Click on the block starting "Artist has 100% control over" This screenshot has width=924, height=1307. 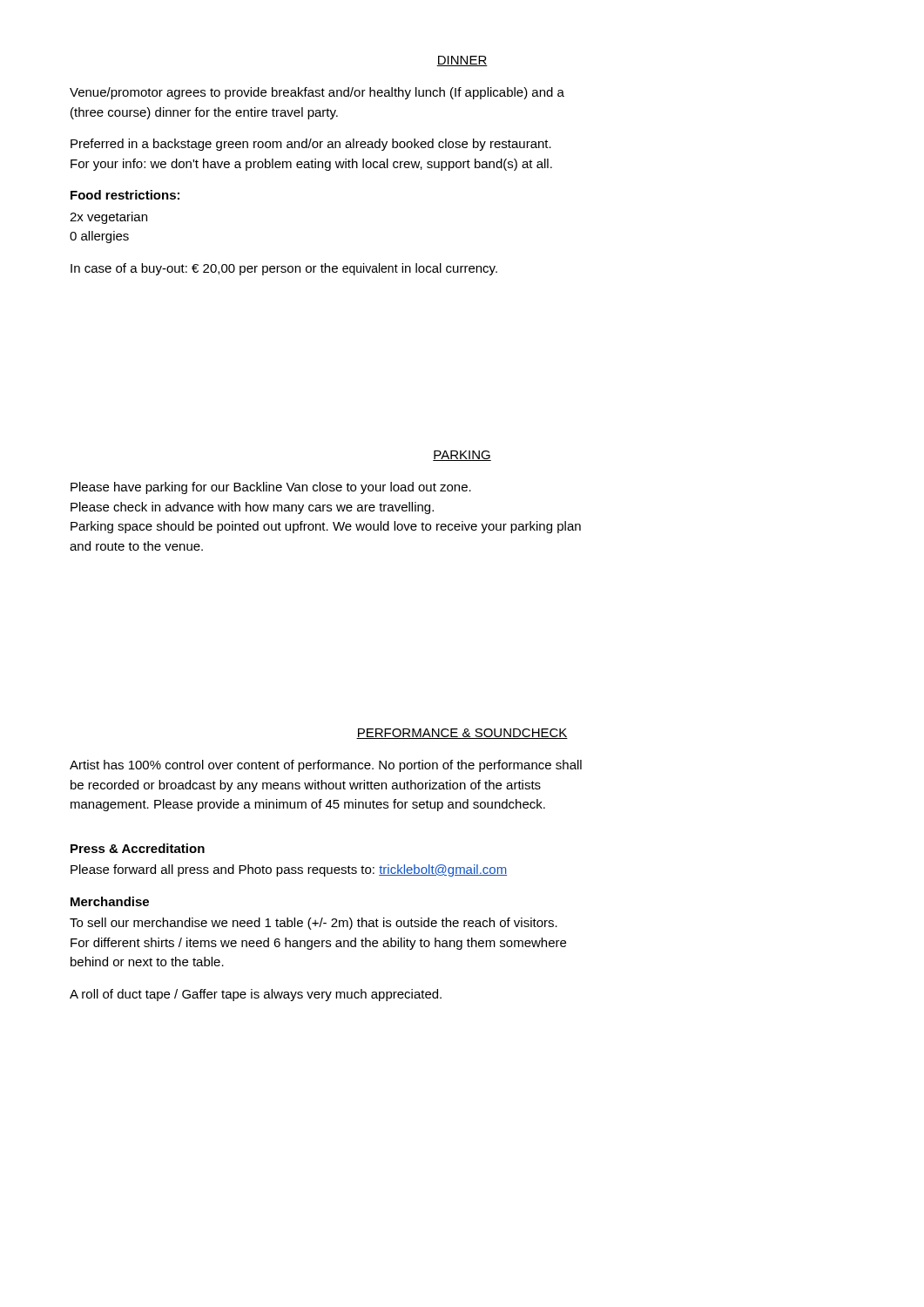(x=326, y=784)
